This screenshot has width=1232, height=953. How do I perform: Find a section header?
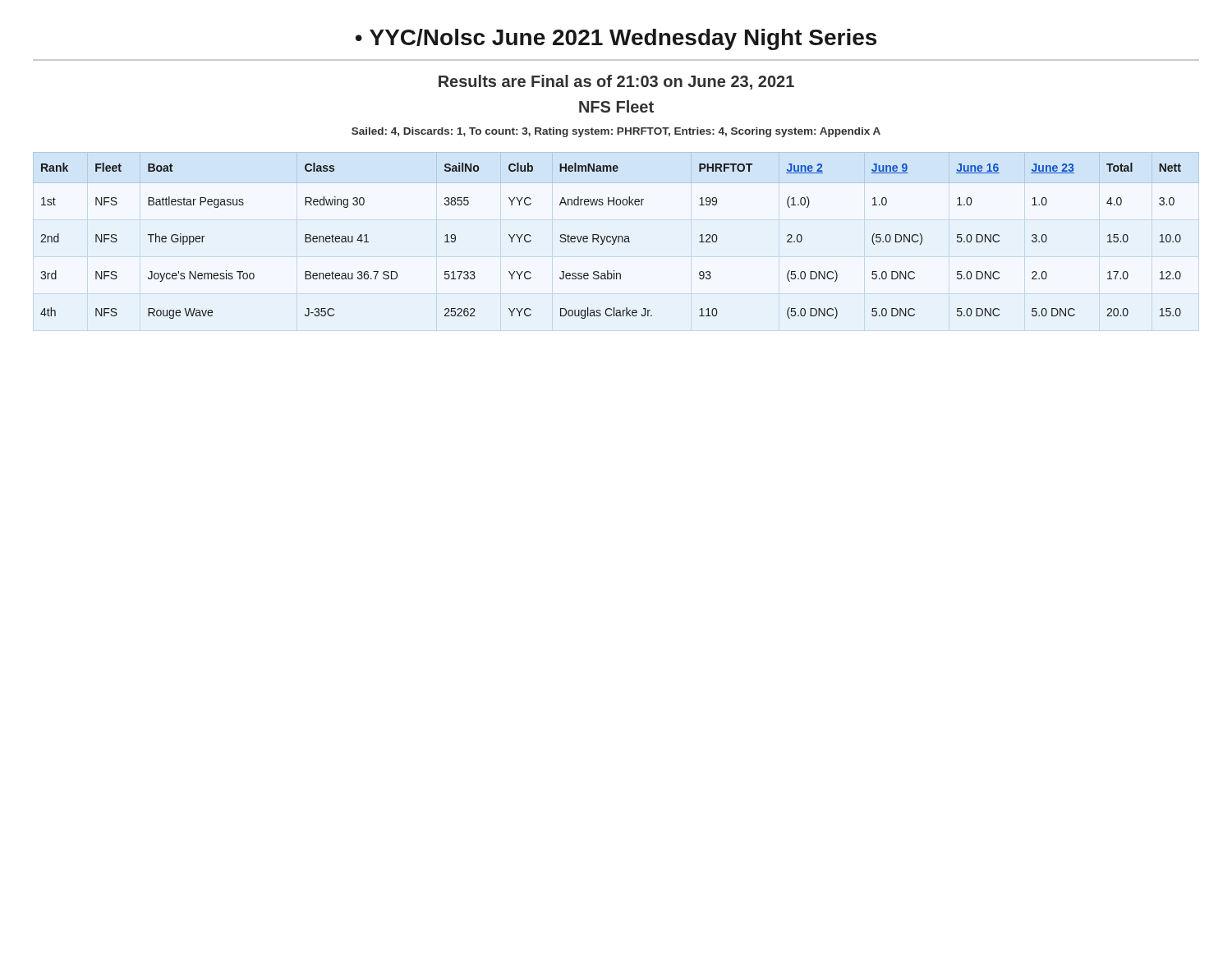[616, 107]
